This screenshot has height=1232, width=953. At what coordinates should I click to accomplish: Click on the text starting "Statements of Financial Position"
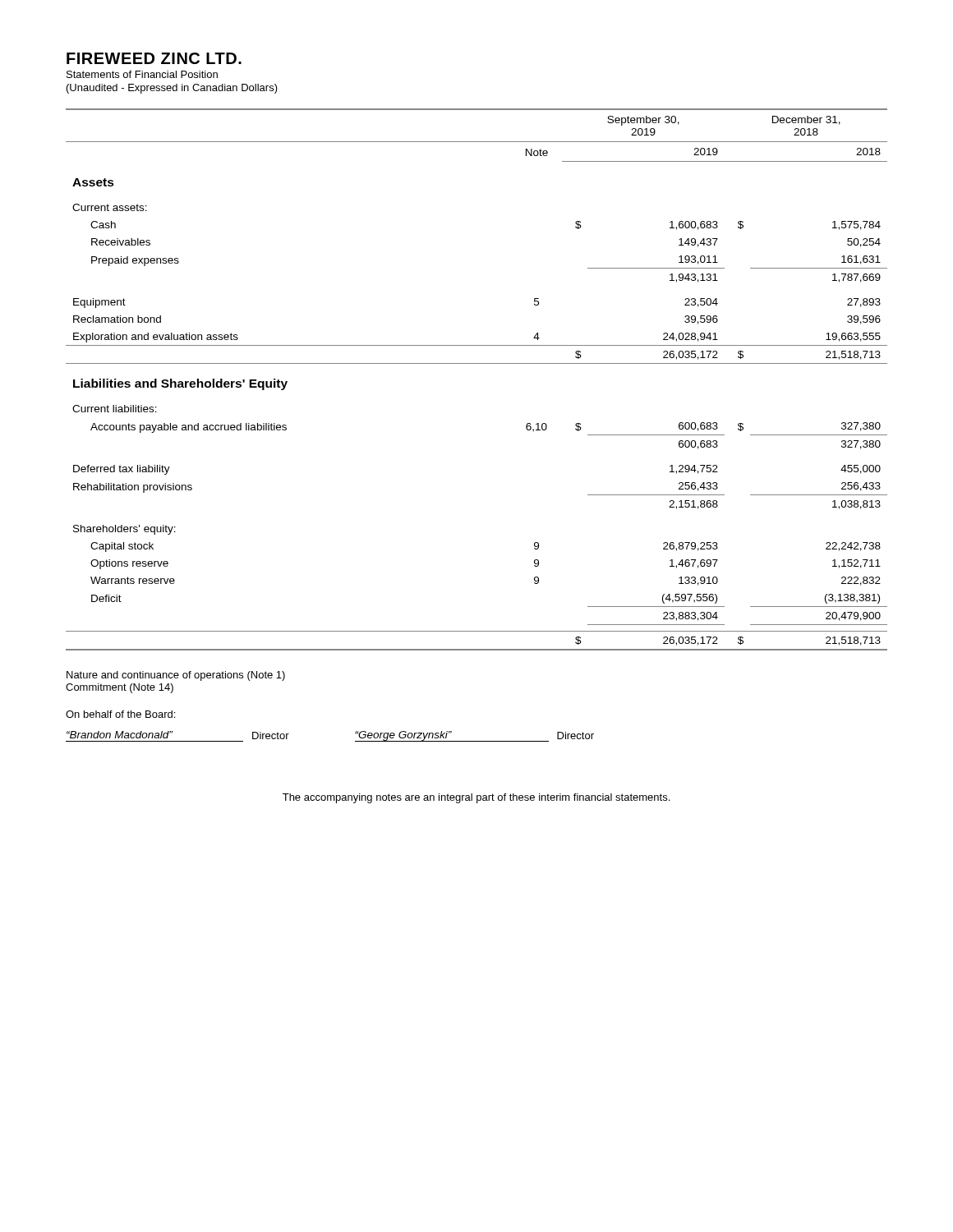click(142, 74)
